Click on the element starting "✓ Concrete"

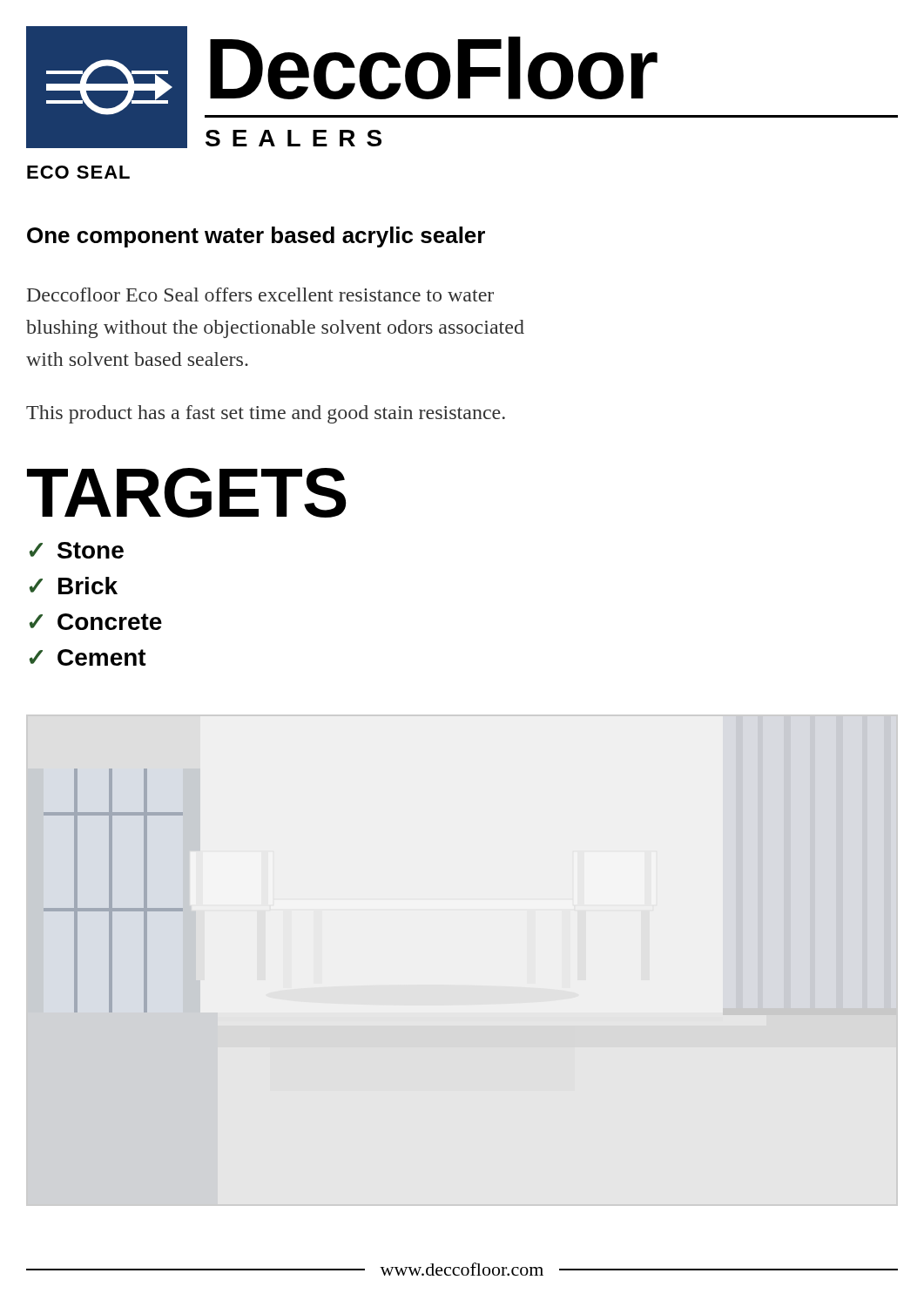point(94,622)
